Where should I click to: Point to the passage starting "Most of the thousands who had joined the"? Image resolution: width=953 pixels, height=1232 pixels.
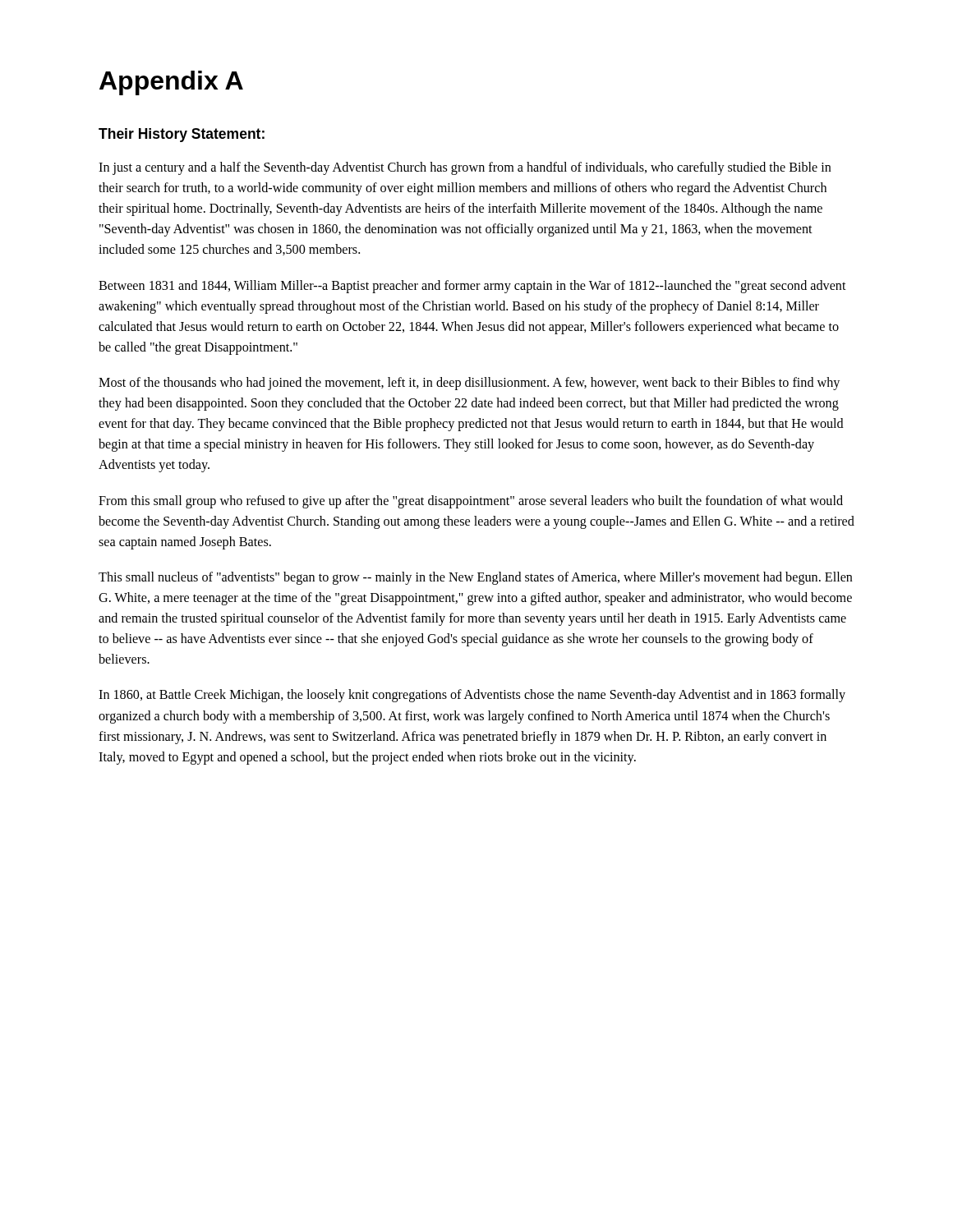[x=471, y=424]
